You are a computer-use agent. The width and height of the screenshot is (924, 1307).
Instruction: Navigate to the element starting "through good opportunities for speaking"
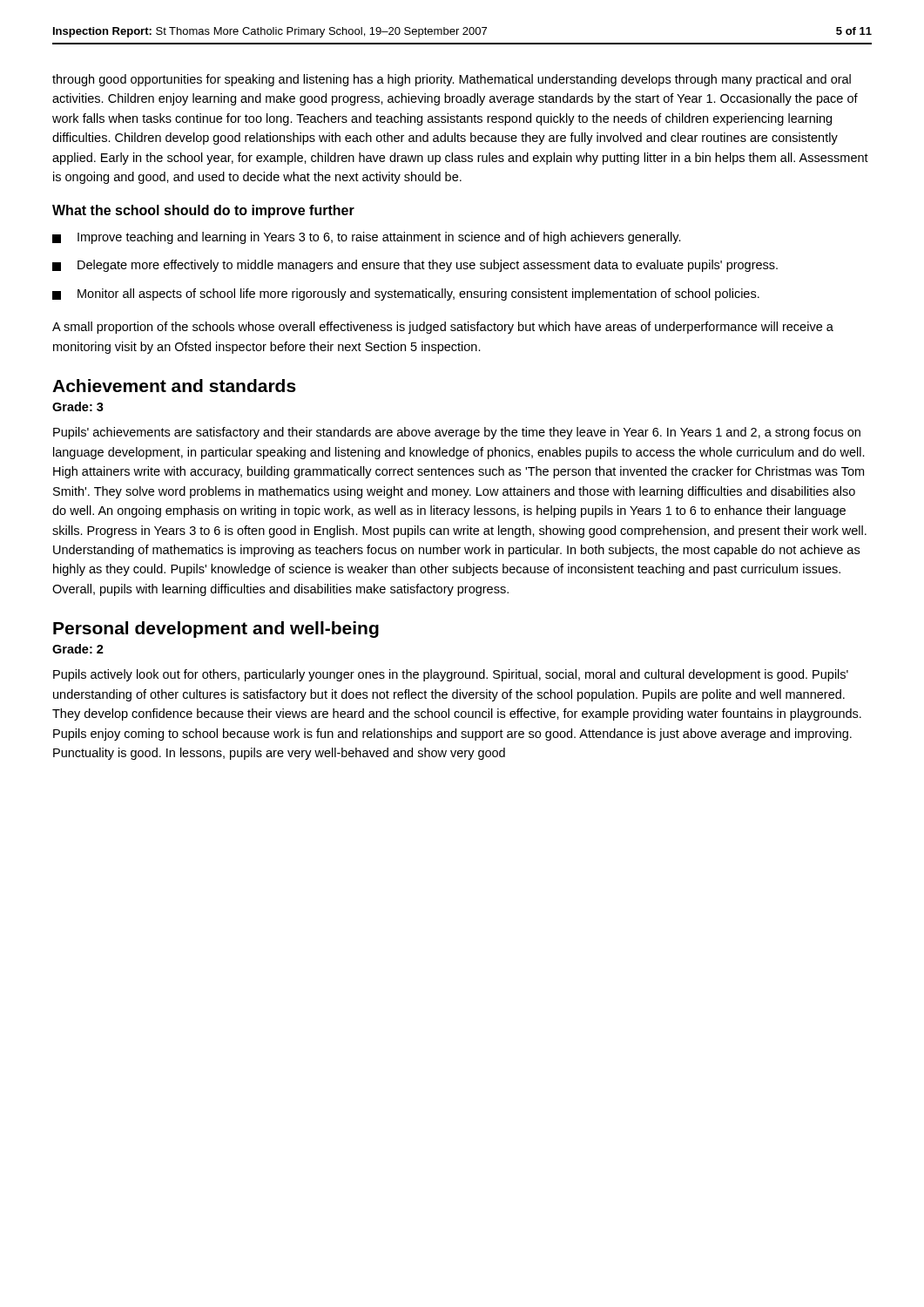tap(460, 128)
